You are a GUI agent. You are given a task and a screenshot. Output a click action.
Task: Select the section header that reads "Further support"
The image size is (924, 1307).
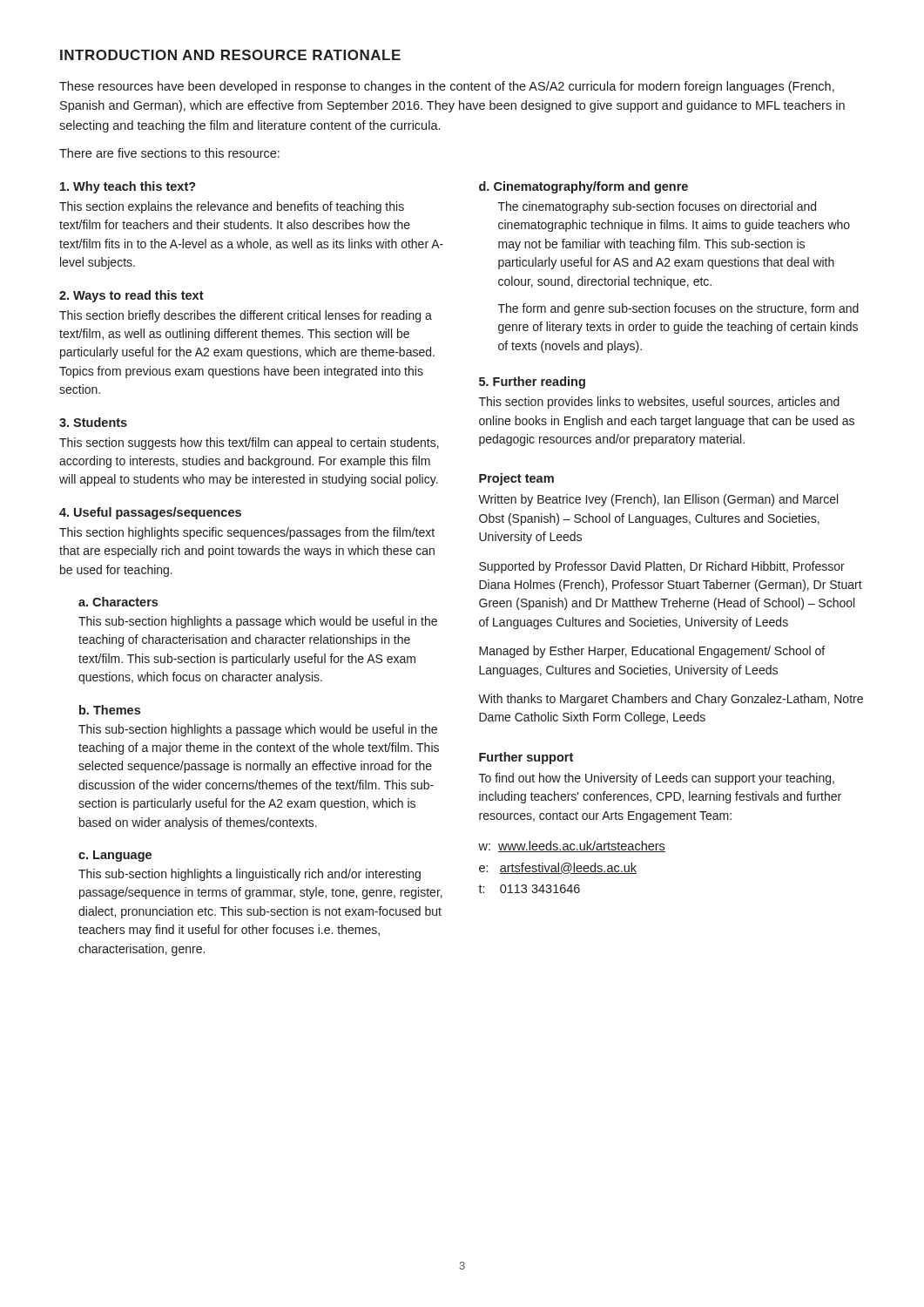[526, 757]
